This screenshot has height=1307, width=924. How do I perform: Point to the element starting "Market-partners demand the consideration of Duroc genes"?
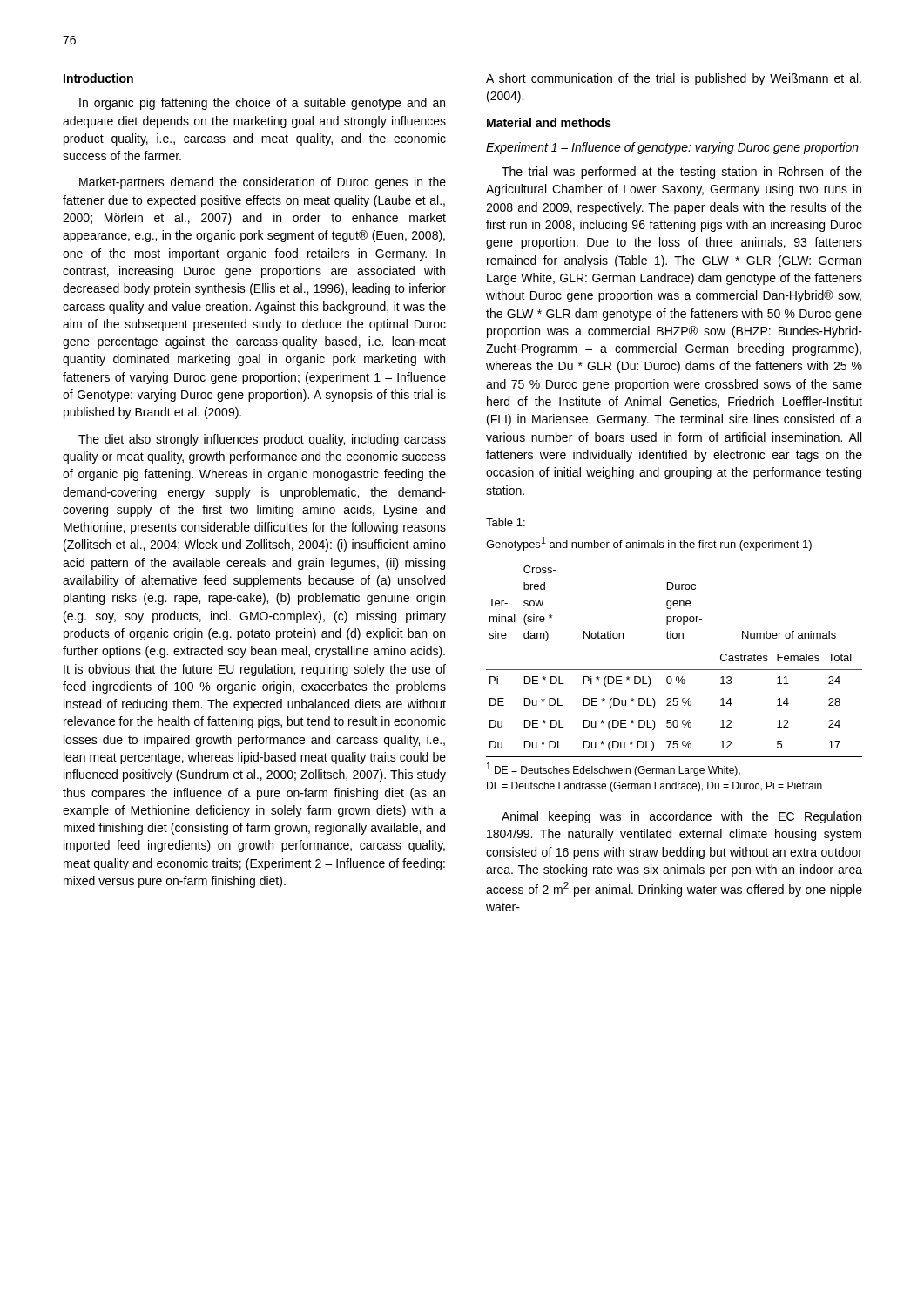pos(254,298)
